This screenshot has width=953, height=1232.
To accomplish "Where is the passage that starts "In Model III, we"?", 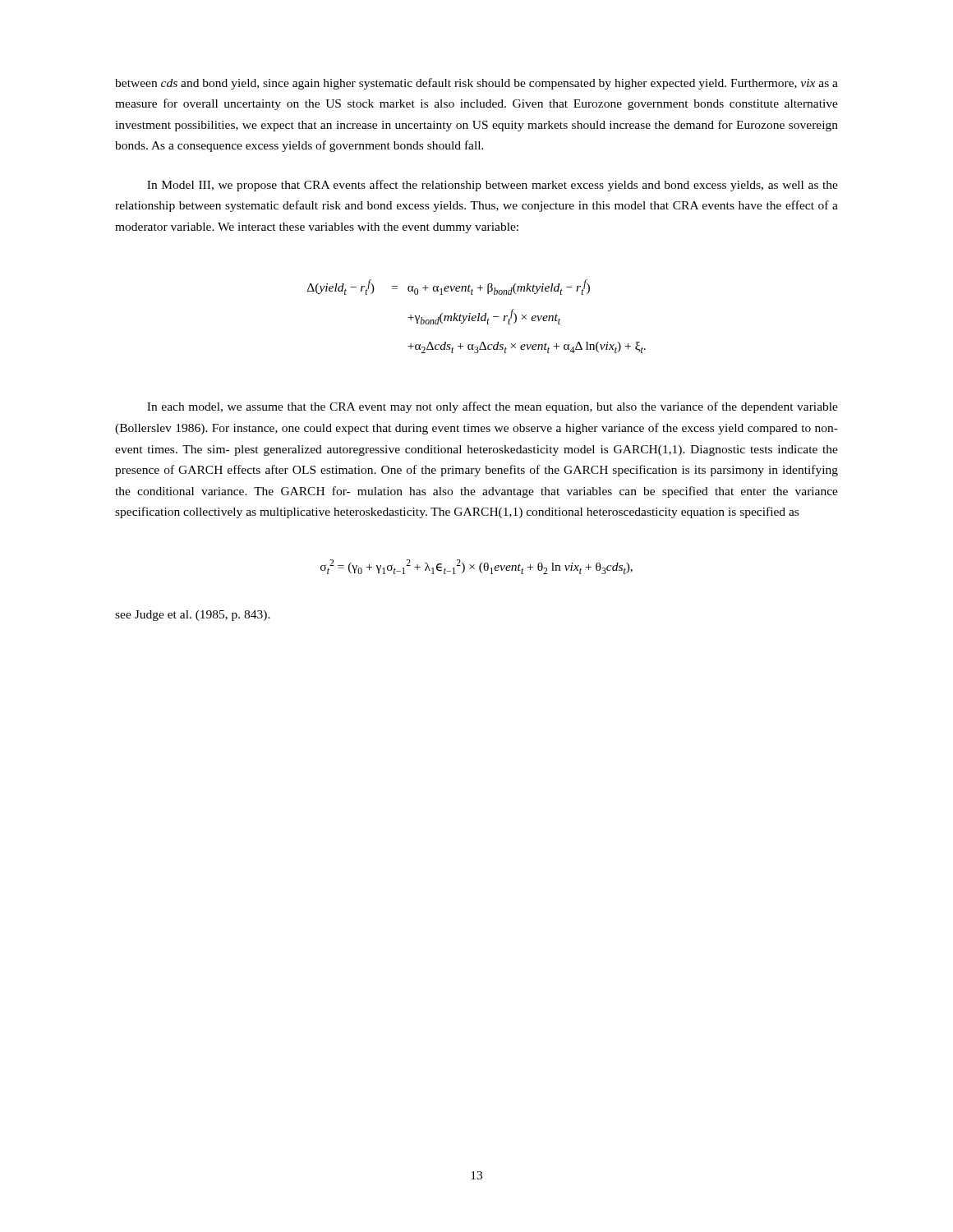I will [x=476, y=205].
